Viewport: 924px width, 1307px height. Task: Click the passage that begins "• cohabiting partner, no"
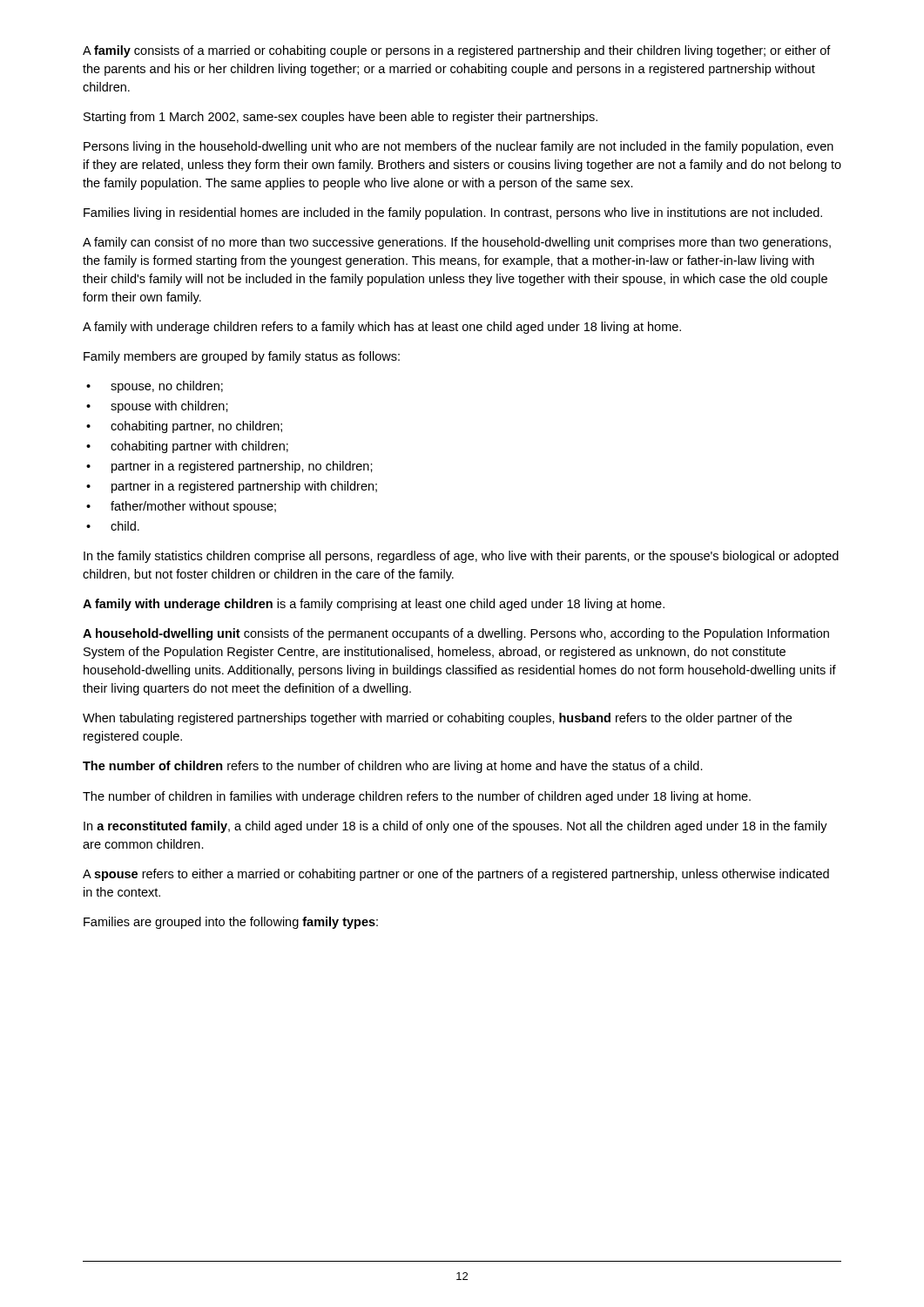(184, 427)
